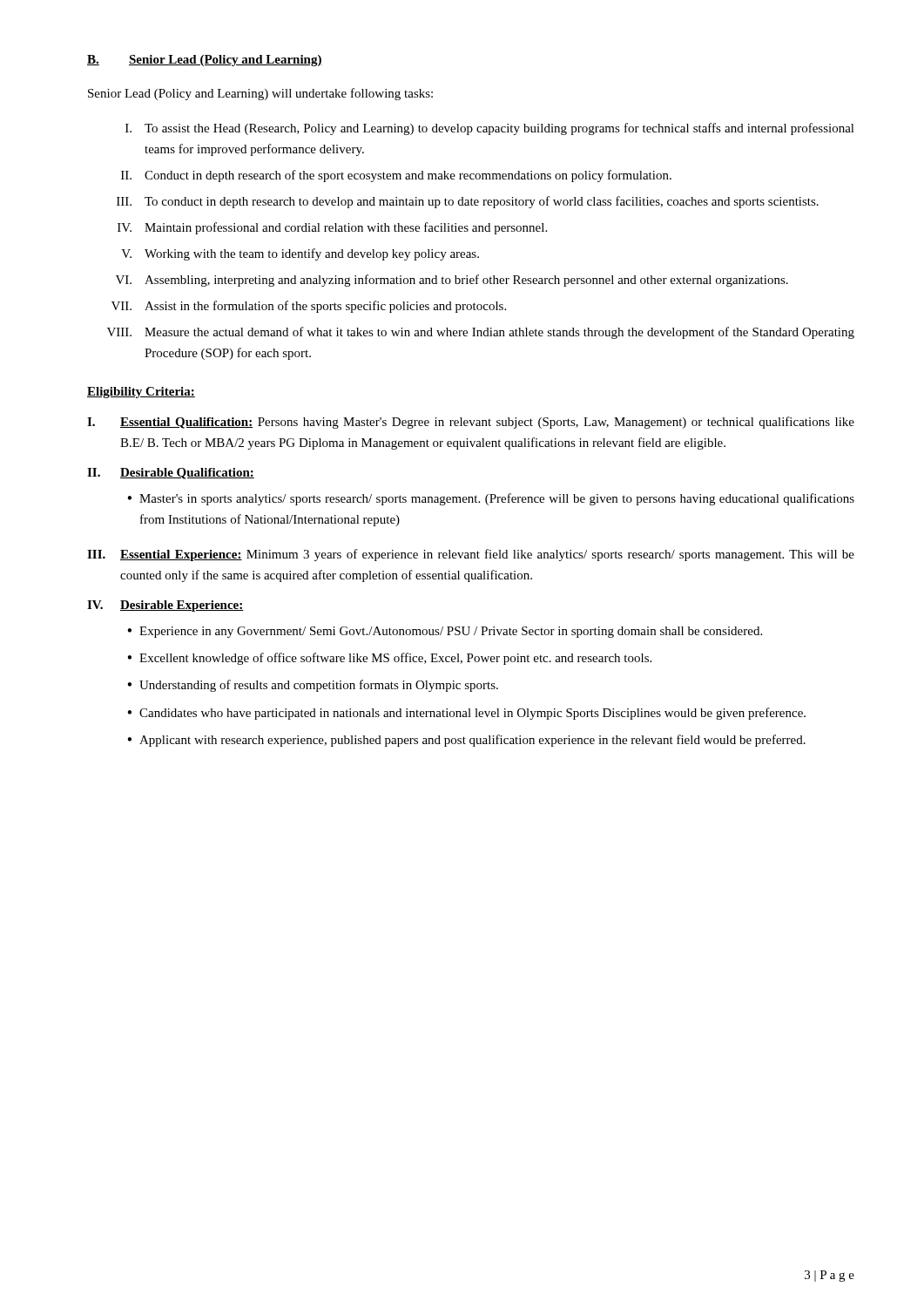924x1307 pixels.
Task: Find the text block that says "Senior Lead (Policy and Learning) will undertake following"
Action: tap(261, 93)
